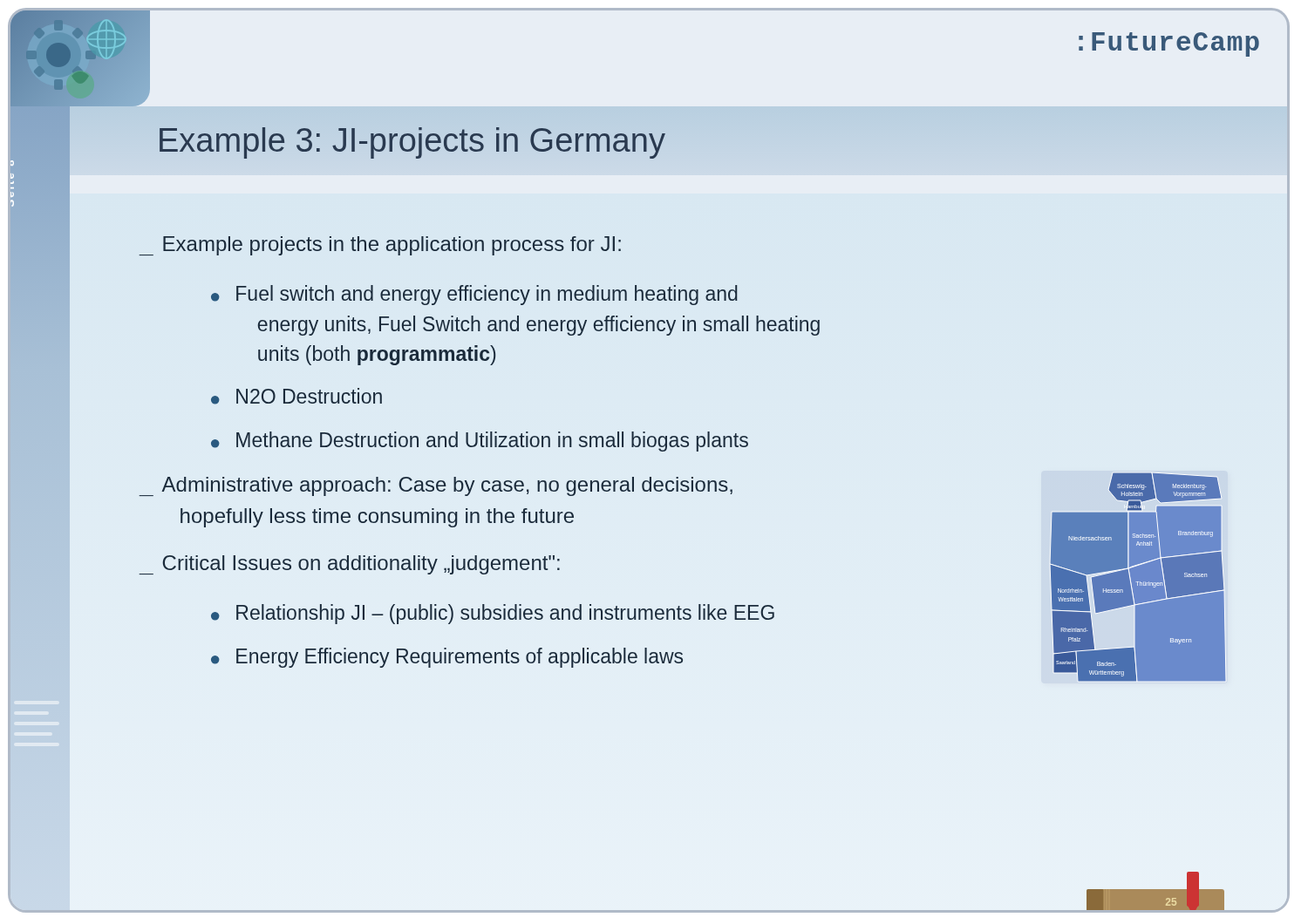
Task: Where is the passage that starts "_ Example projects in the application process"?
Action: pos(381,246)
